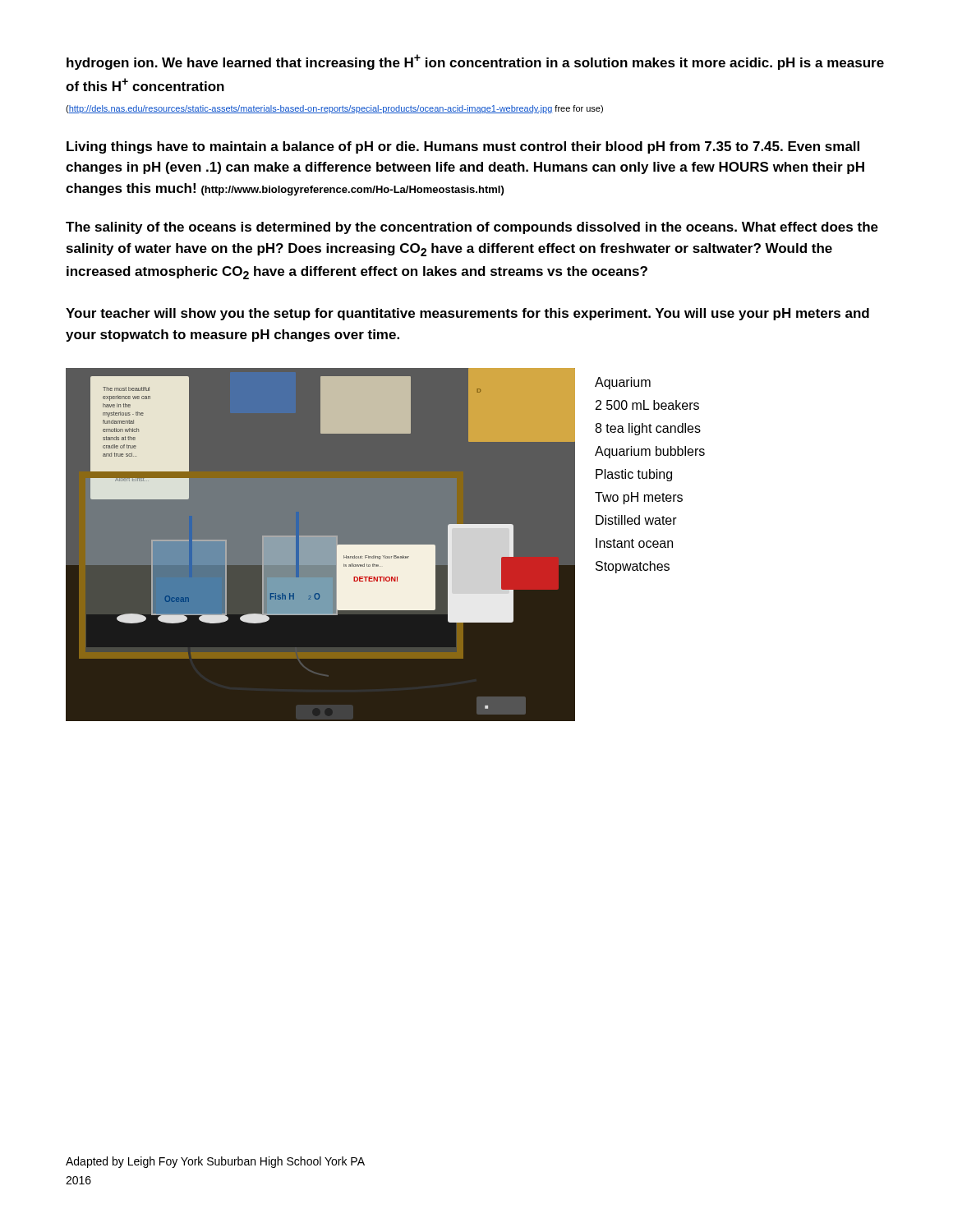The width and height of the screenshot is (953, 1232).
Task: Select the list item with the text "Distilled water"
Action: [636, 520]
